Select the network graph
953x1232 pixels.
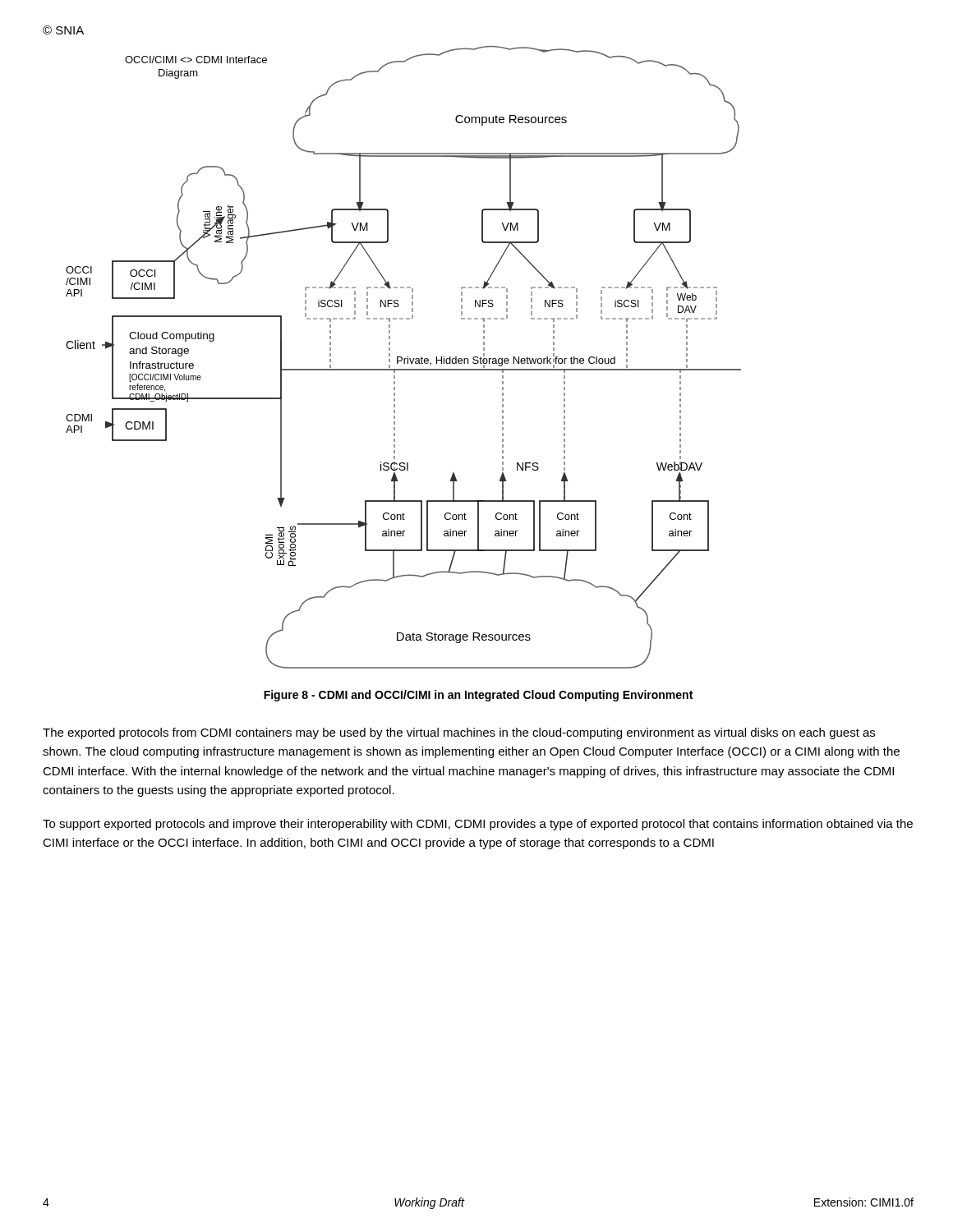(478, 365)
